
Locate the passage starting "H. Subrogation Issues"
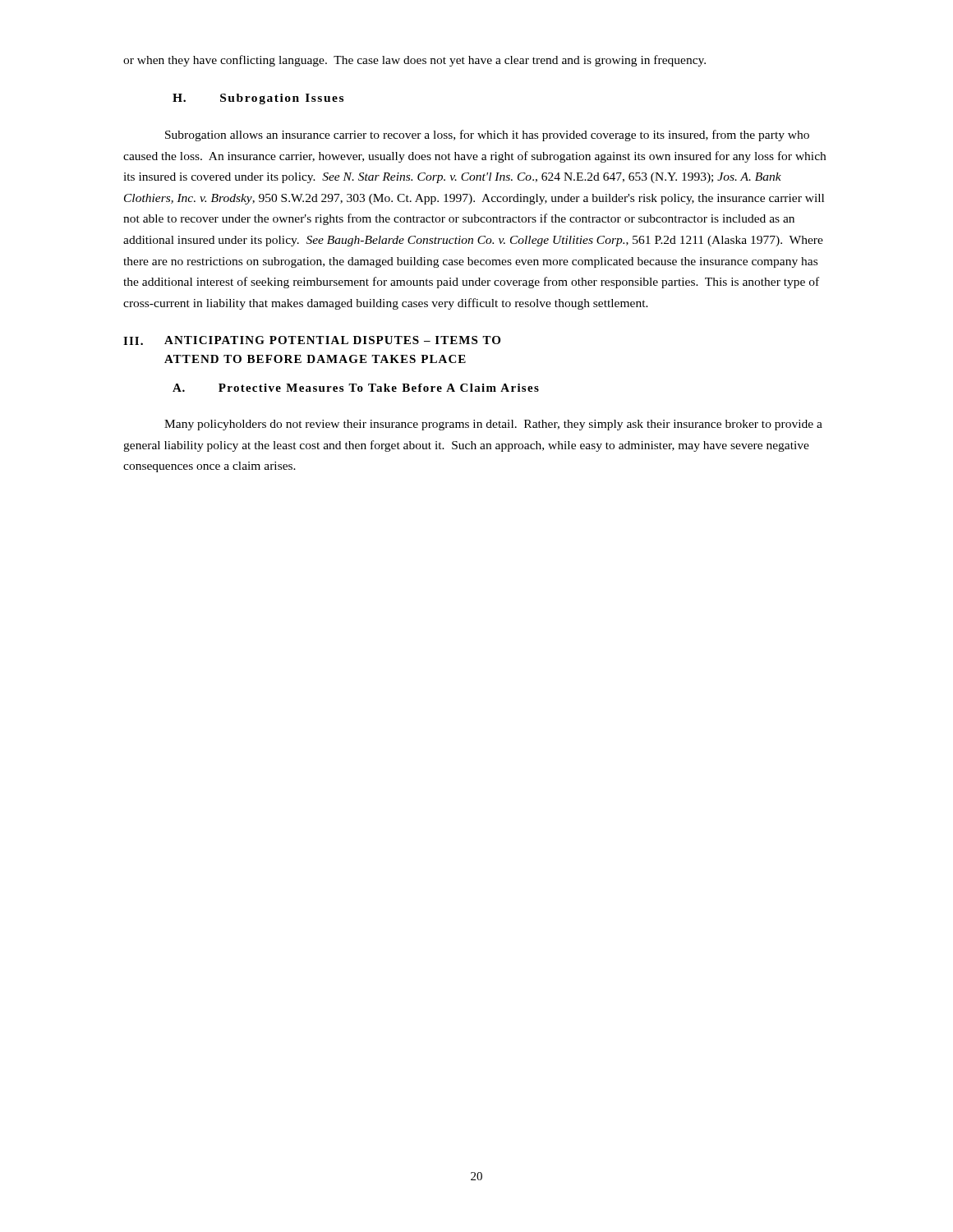pos(259,97)
